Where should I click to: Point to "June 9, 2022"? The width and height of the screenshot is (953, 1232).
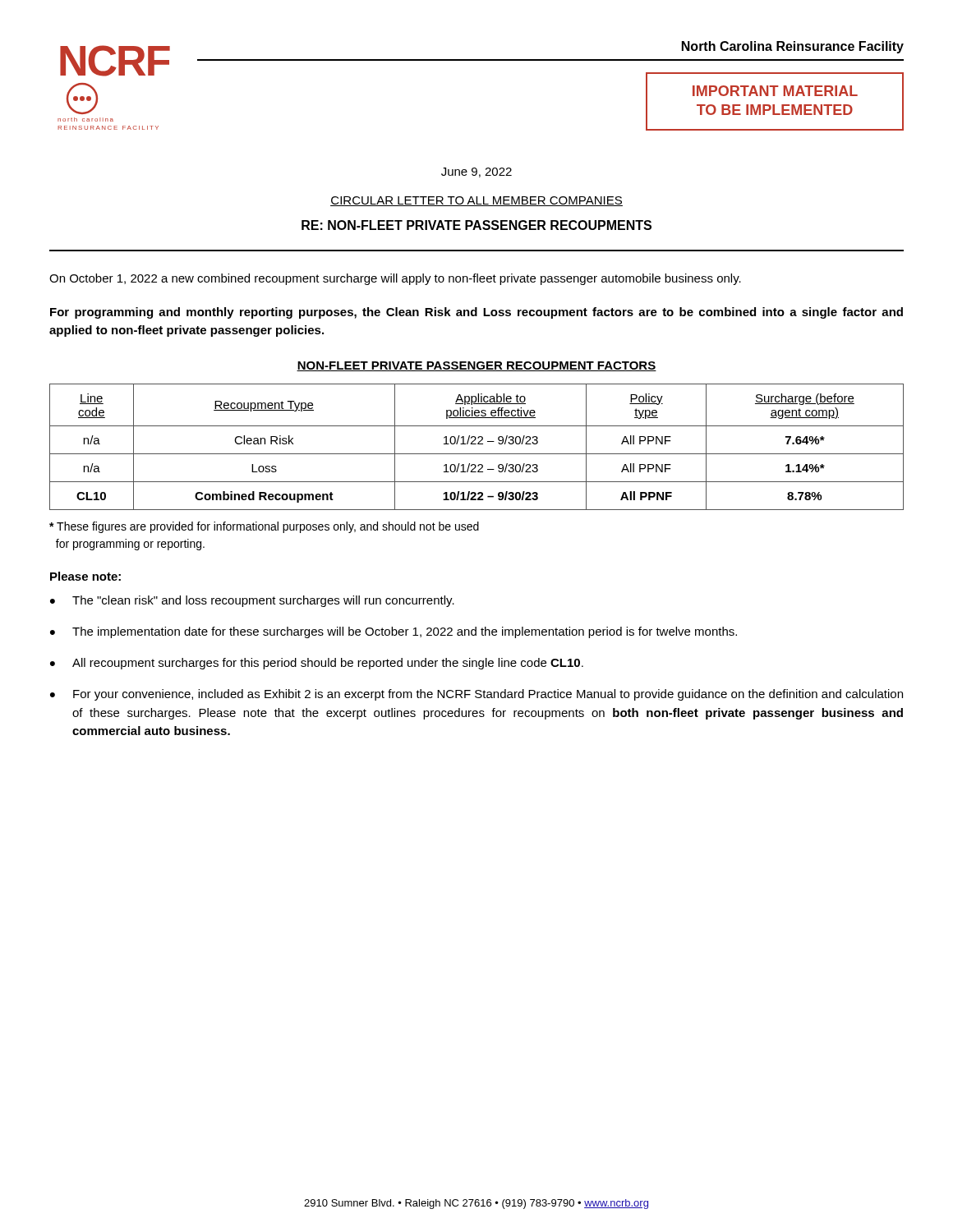[x=476, y=171]
